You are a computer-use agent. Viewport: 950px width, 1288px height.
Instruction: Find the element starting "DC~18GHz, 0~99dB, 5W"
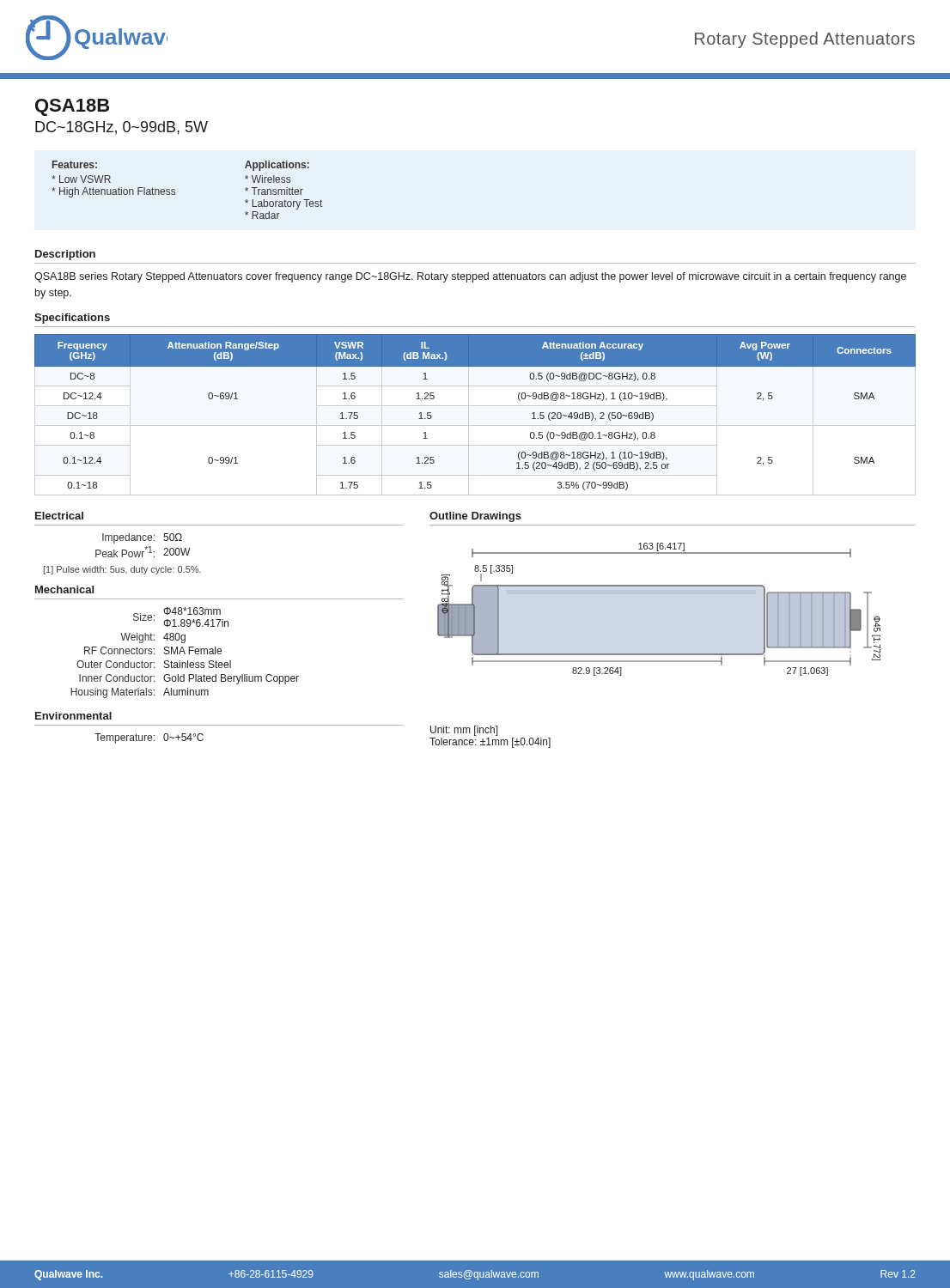121,127
